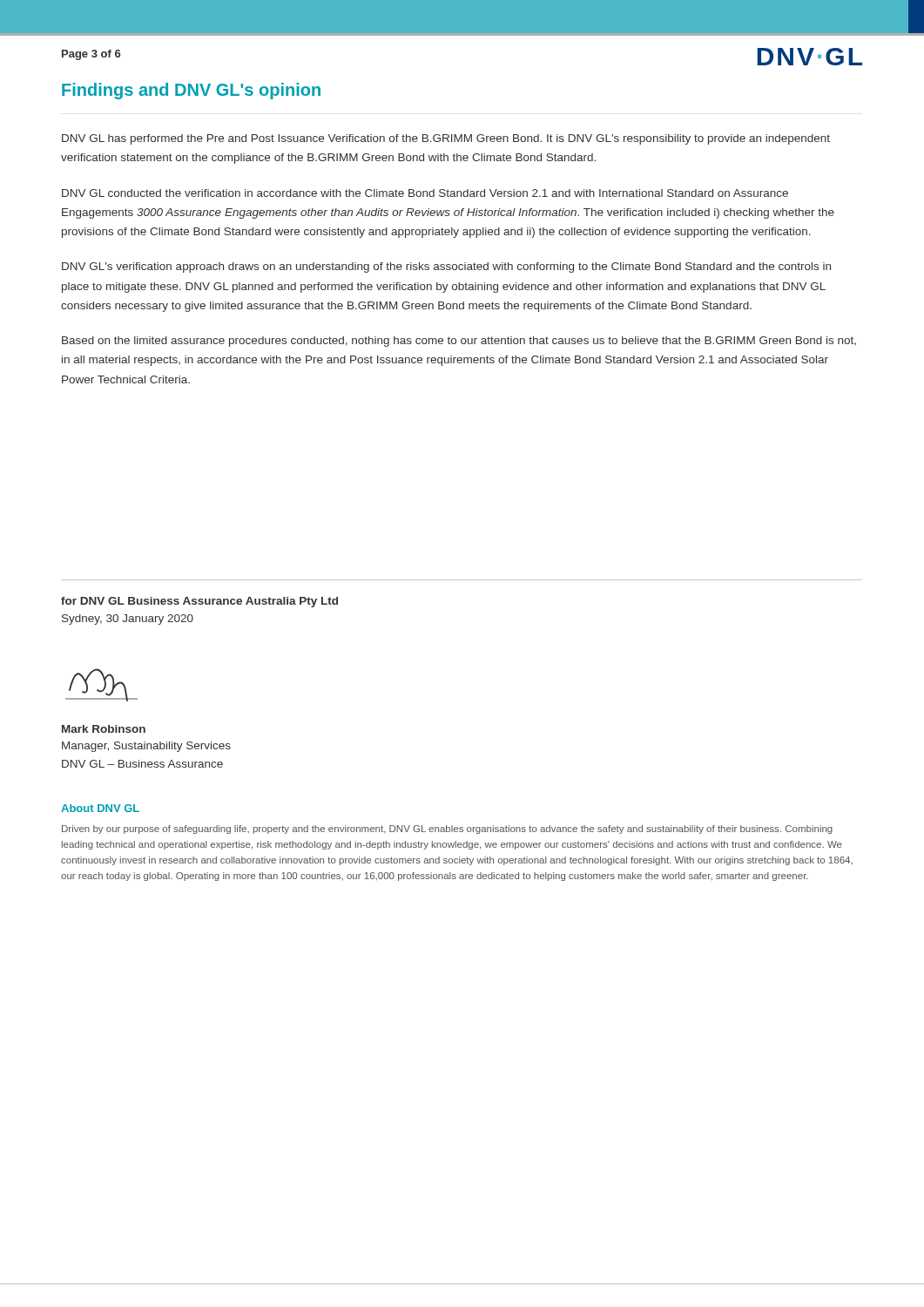Locate the illustration
This screenshot has width=924, height=1307.
point(462,685)
